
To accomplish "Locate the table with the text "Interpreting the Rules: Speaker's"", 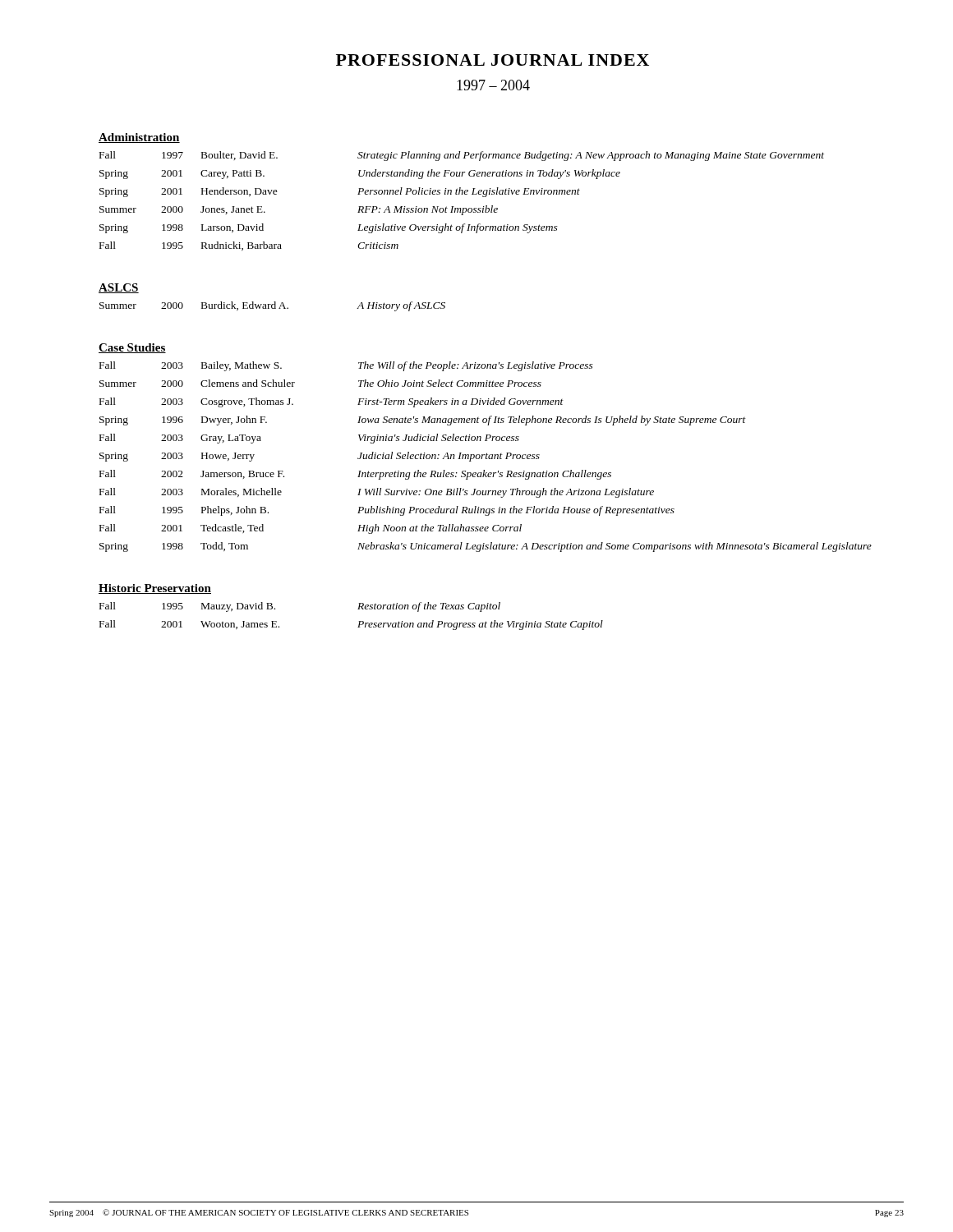I will [493, 456].
